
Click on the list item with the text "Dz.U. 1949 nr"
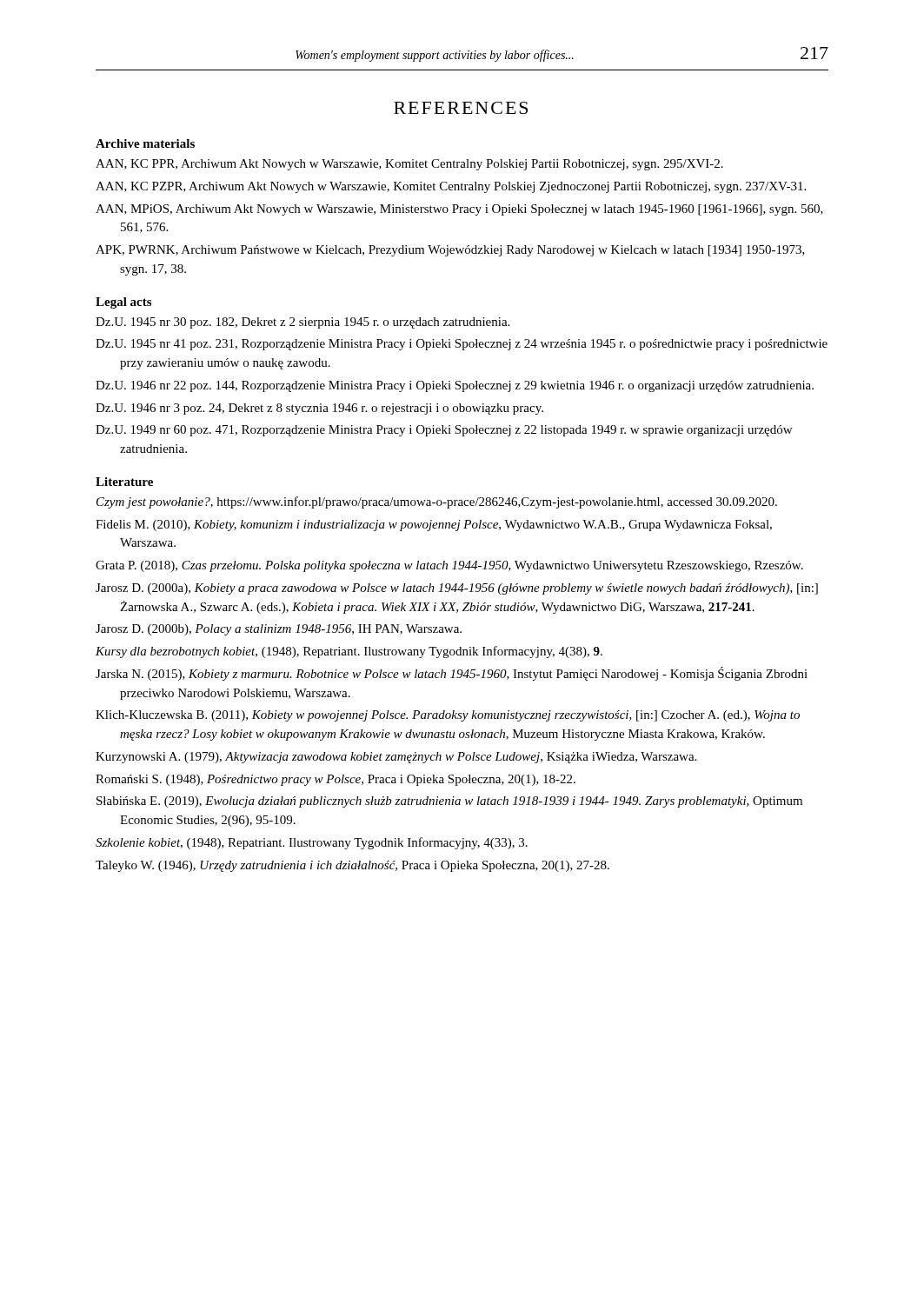point(444,439)
